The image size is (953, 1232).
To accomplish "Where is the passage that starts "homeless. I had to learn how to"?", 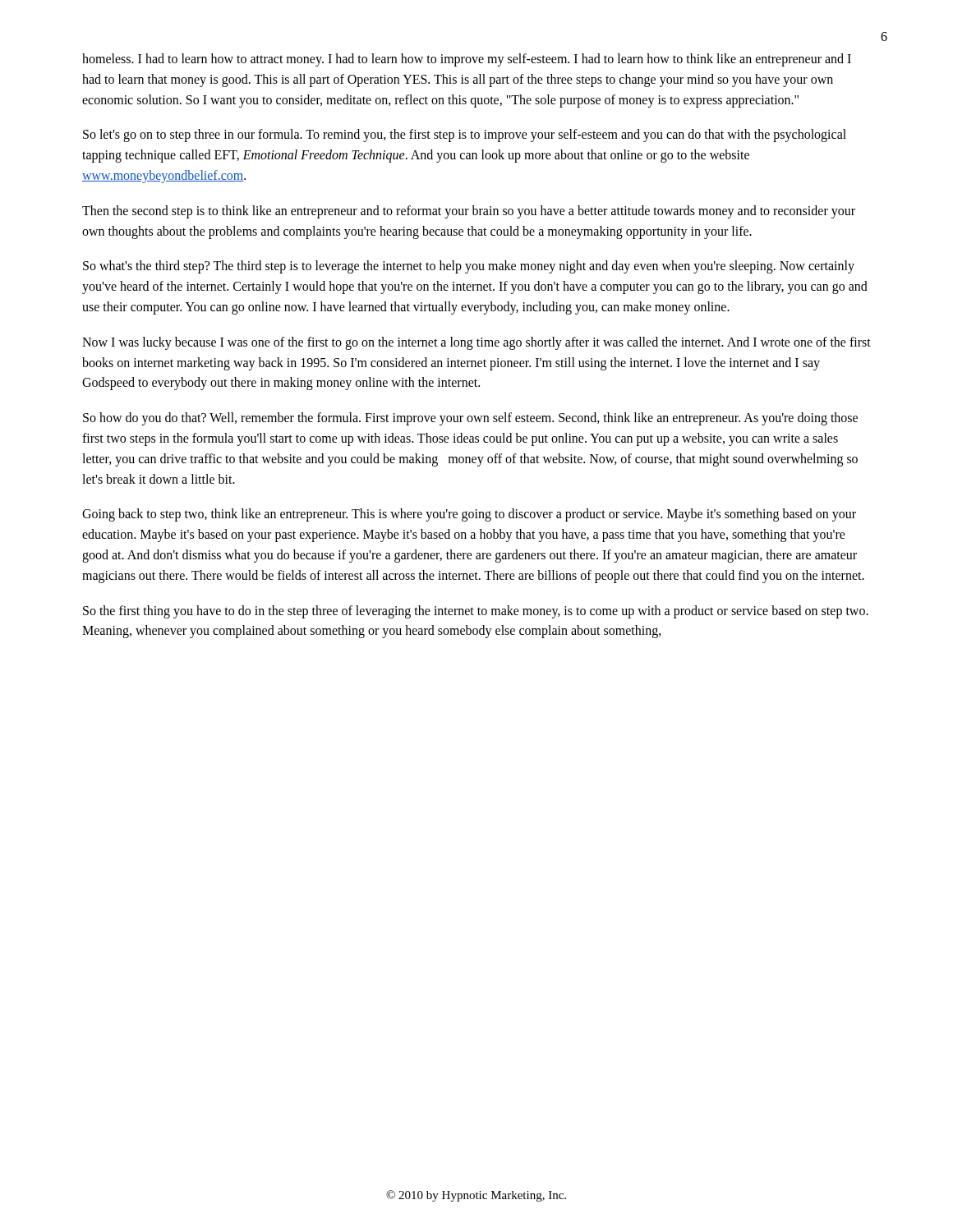I will pos(467,79).
